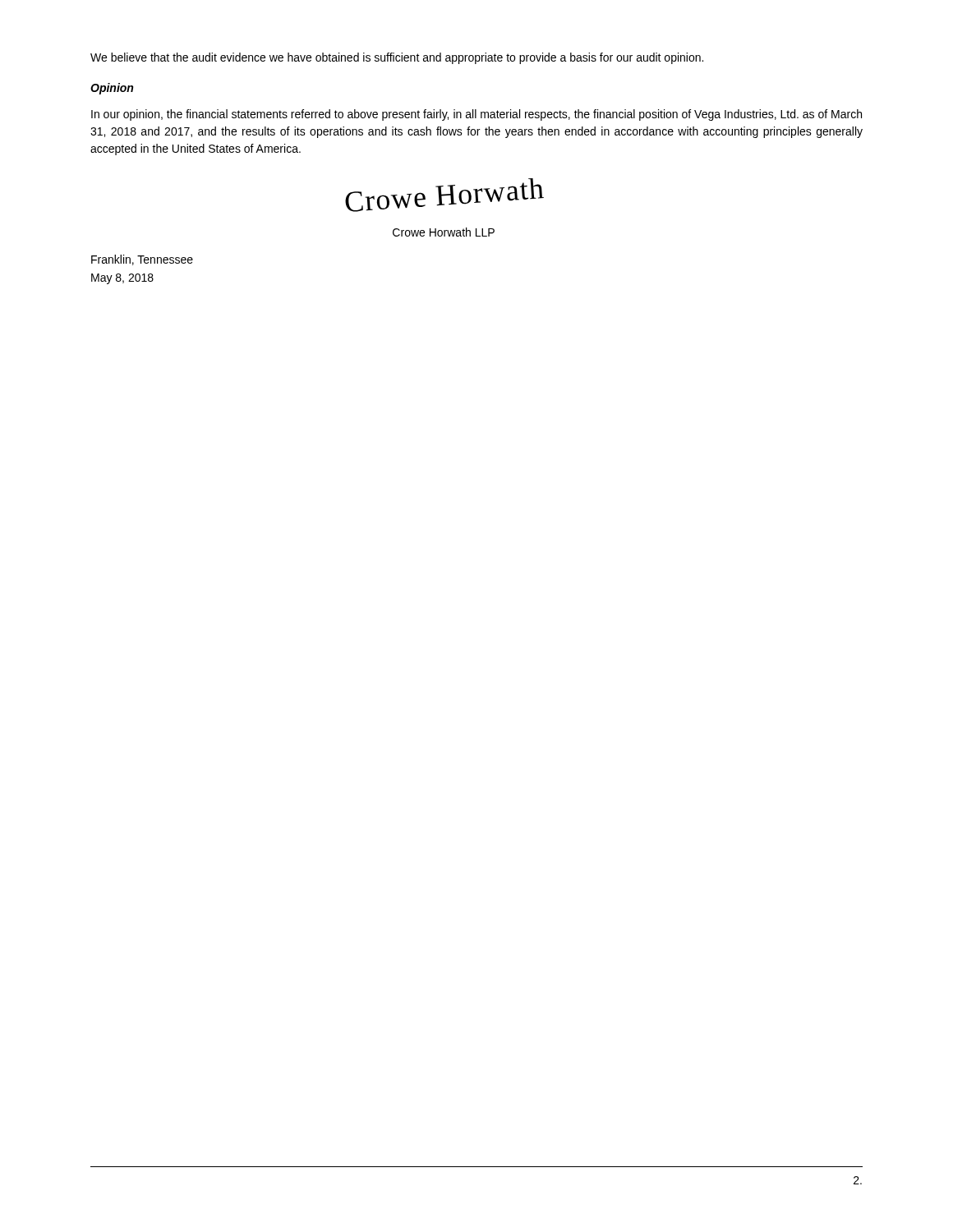This screenshot has height=1232, width=953.
Task: Click on the passage starting "In our opinion, the financial statements referred to"
Action: pyautogui.click(x=476, y=131)
